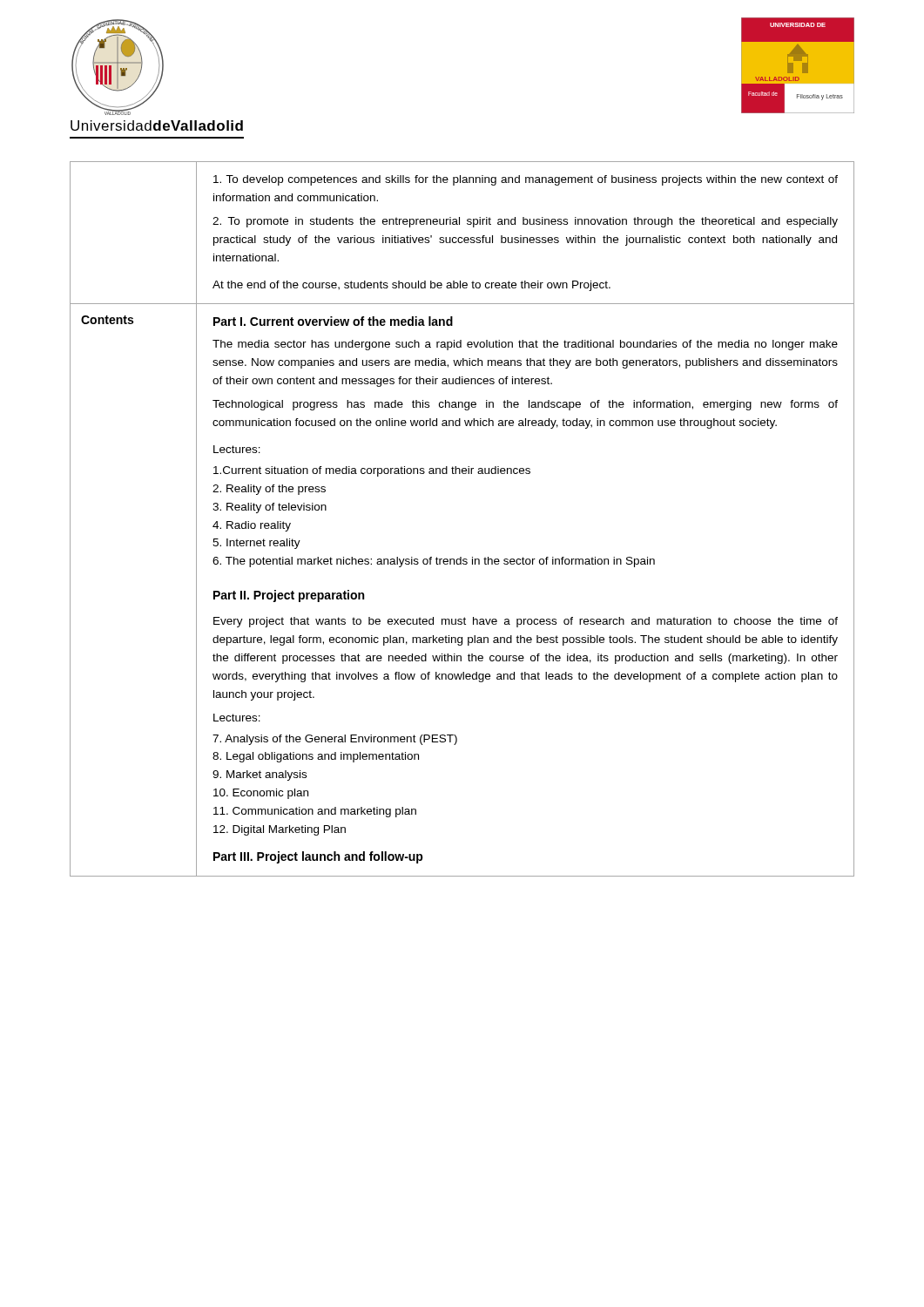
Task: Locate the section header that reads "Part II. Project preparation"
Action: 289,595
